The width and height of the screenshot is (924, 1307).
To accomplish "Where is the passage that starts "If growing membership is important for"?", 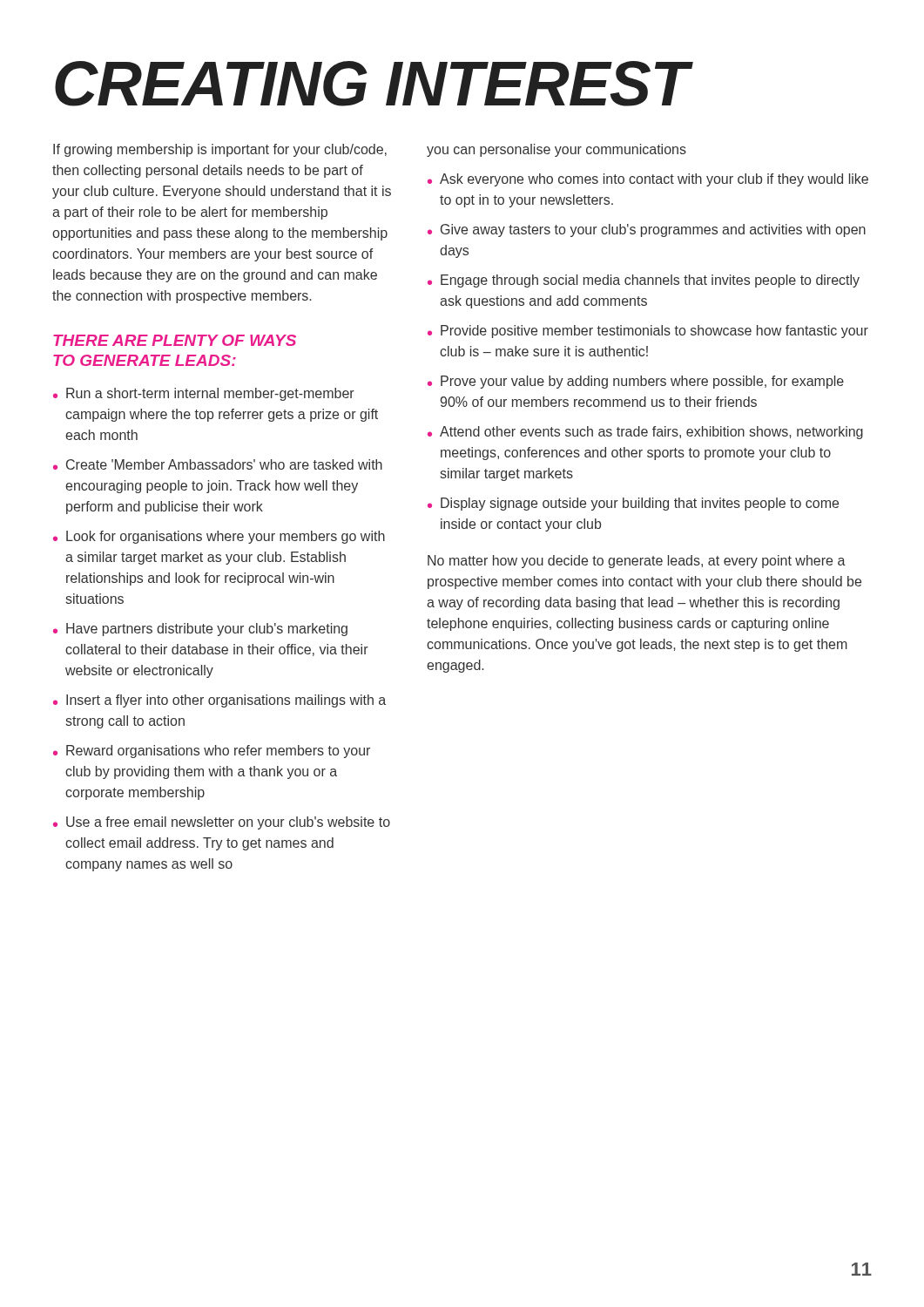I will (222, 223).
